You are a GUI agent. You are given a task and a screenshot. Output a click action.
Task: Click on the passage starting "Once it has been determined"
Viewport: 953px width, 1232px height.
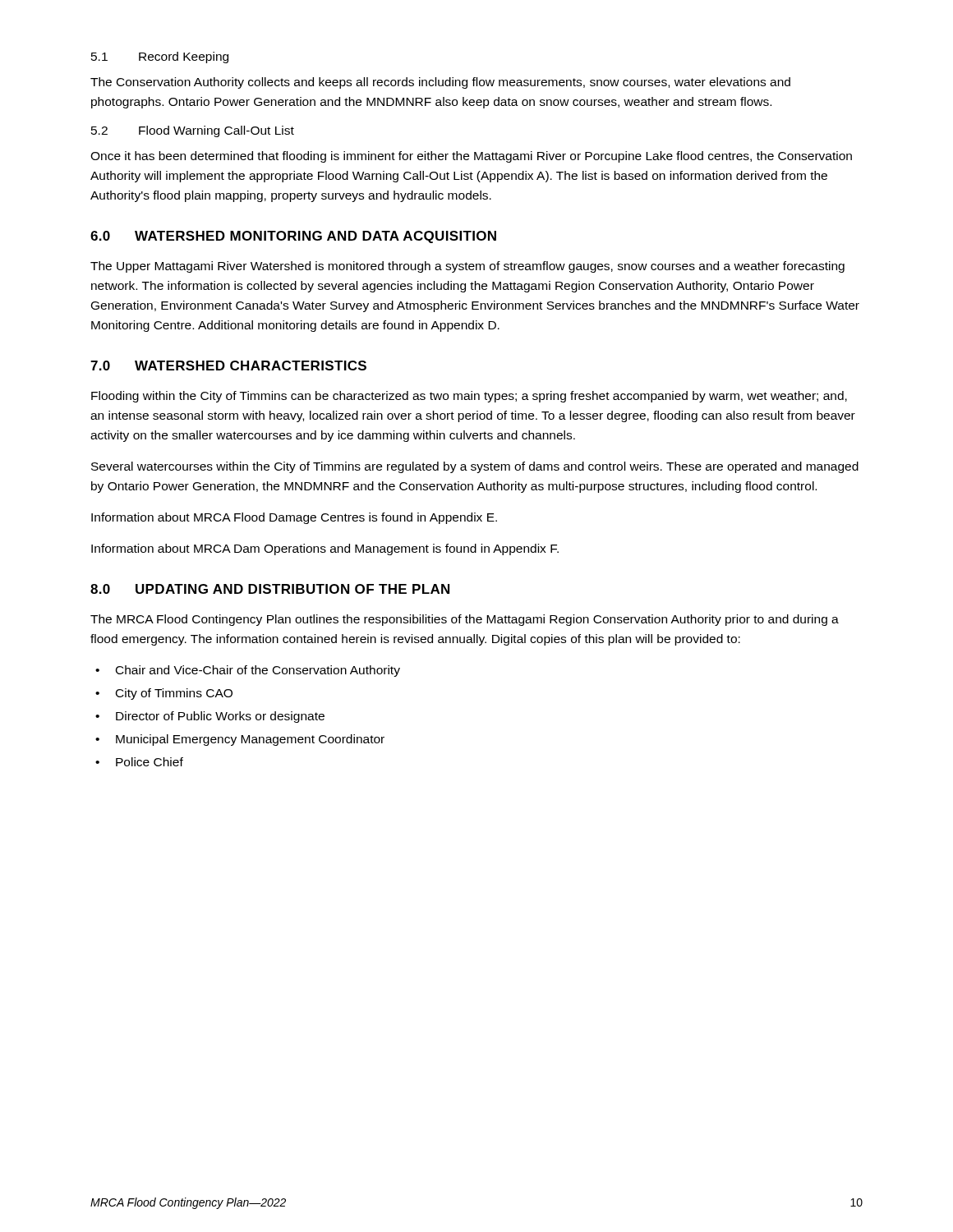click(472, 175)
